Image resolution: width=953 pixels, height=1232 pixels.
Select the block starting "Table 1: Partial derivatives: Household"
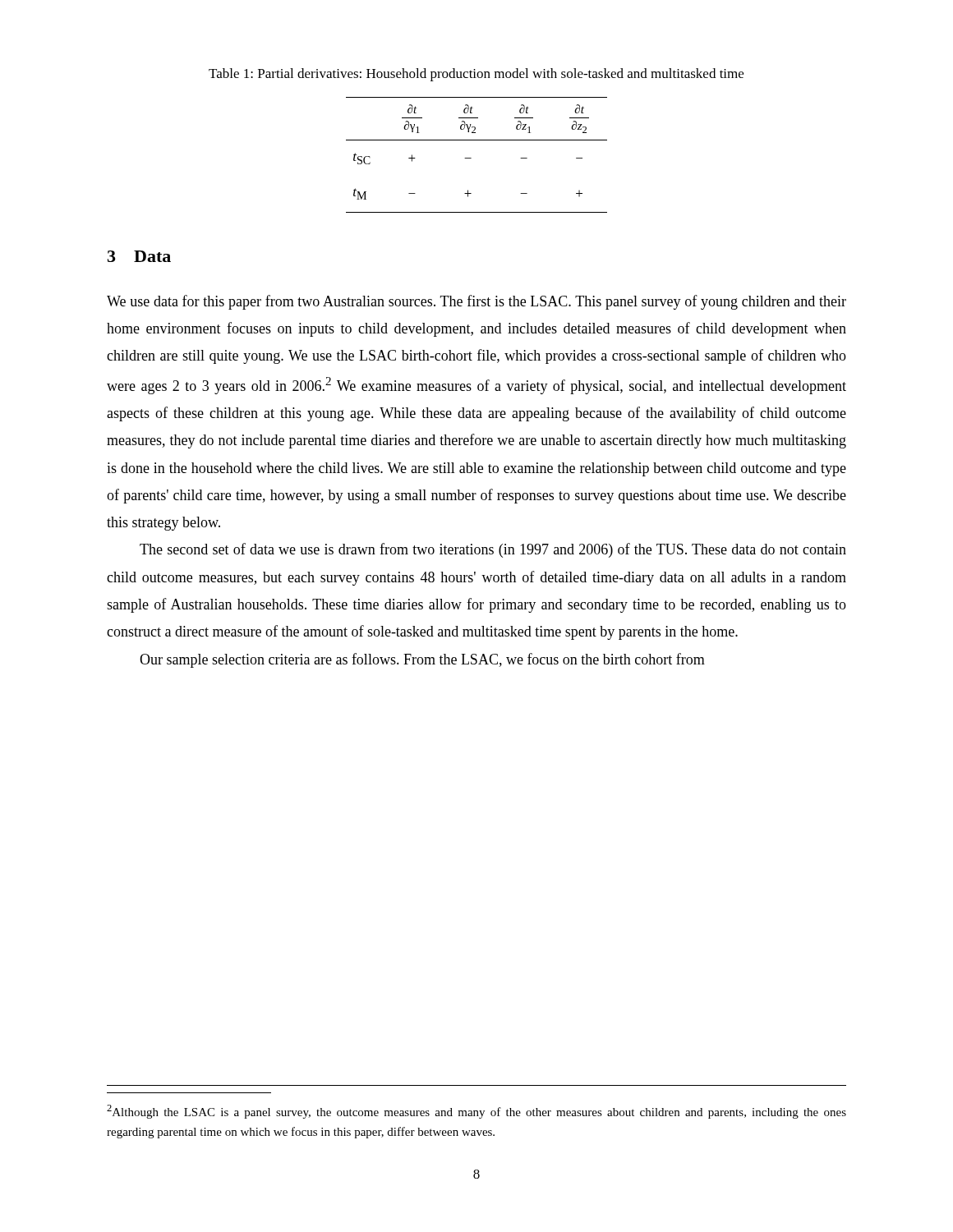click(x=476, y=73)
